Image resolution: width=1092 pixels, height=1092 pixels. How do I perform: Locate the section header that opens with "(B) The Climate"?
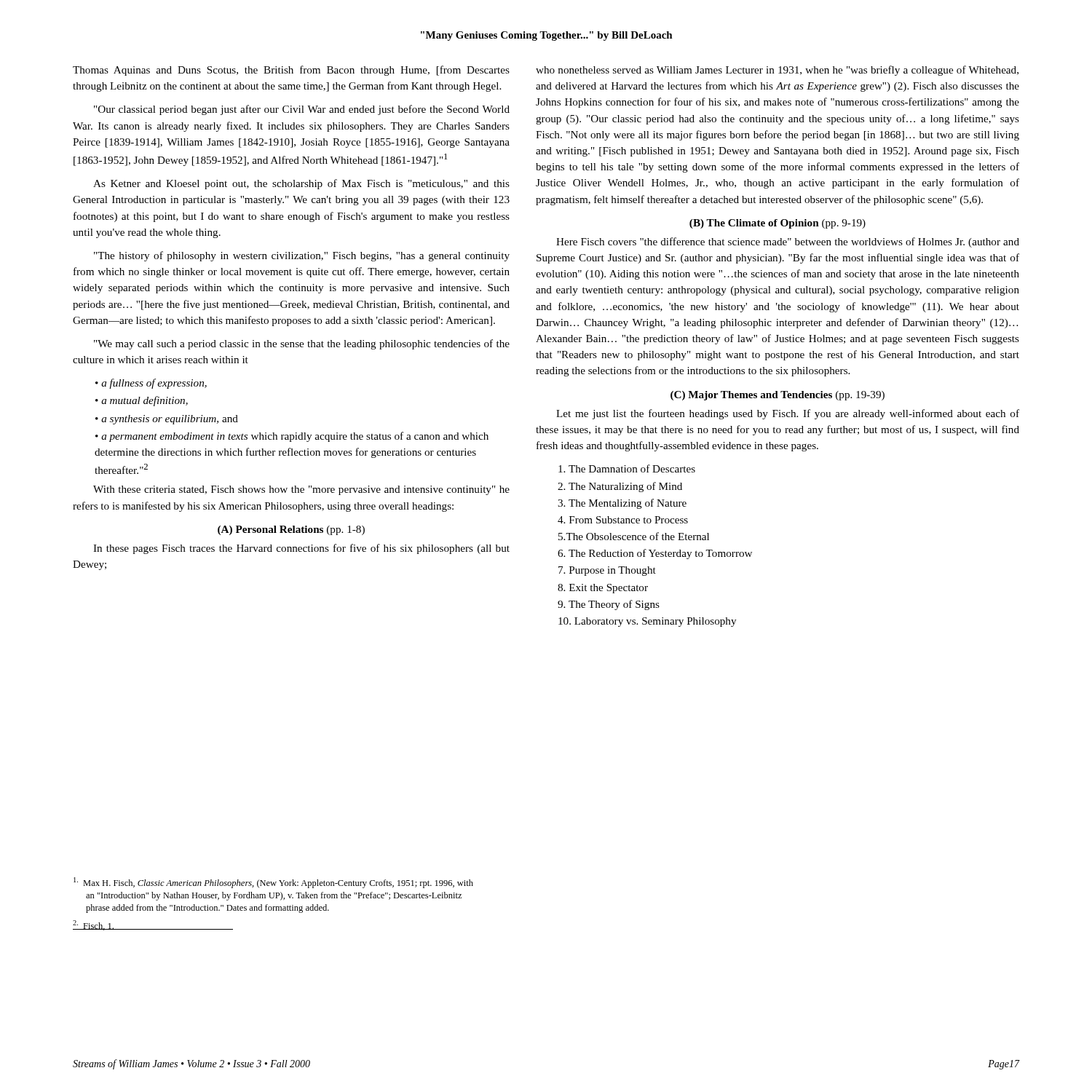coord(778,222)
